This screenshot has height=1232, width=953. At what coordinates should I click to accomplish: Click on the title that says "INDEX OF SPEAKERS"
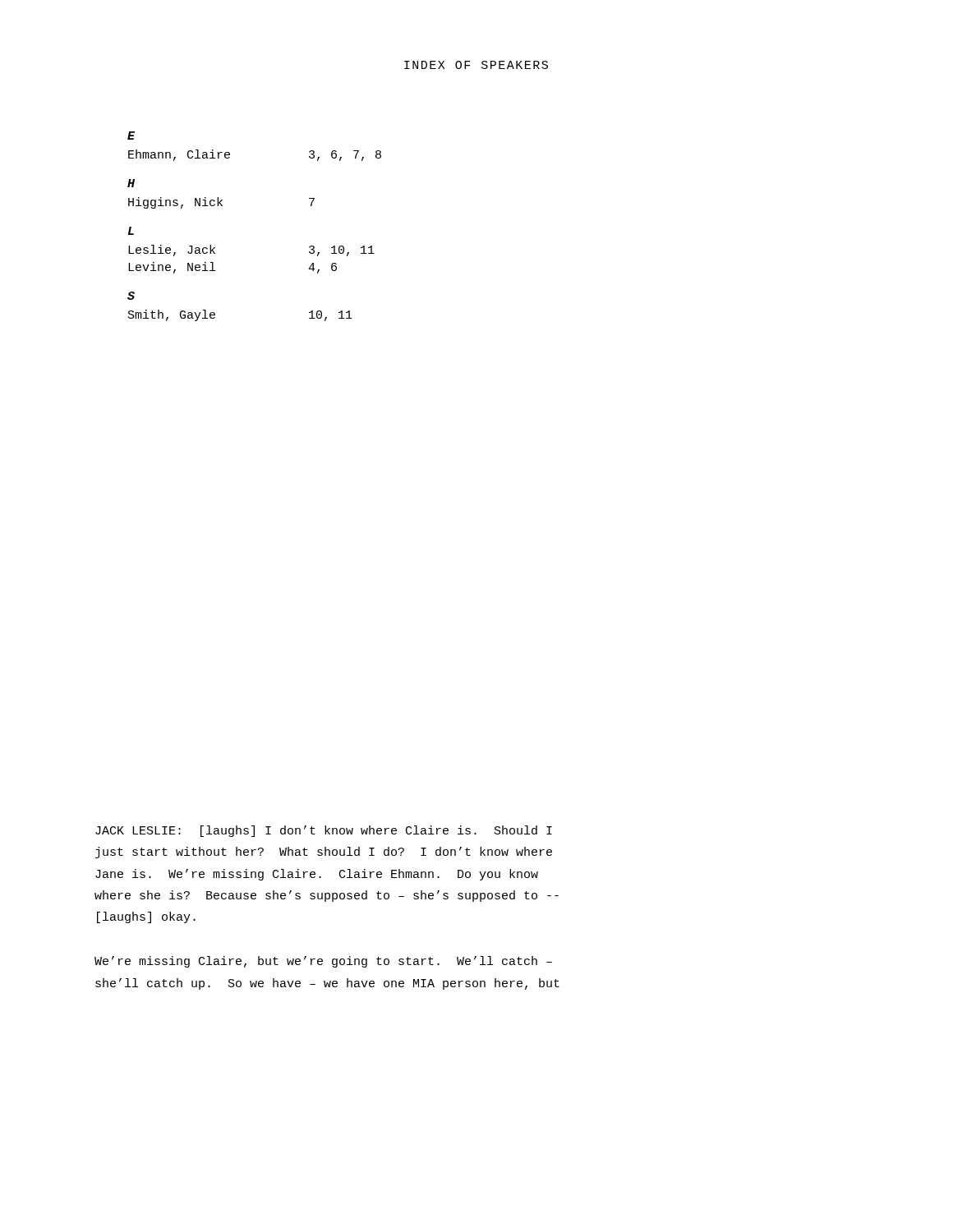pos(476,66)
